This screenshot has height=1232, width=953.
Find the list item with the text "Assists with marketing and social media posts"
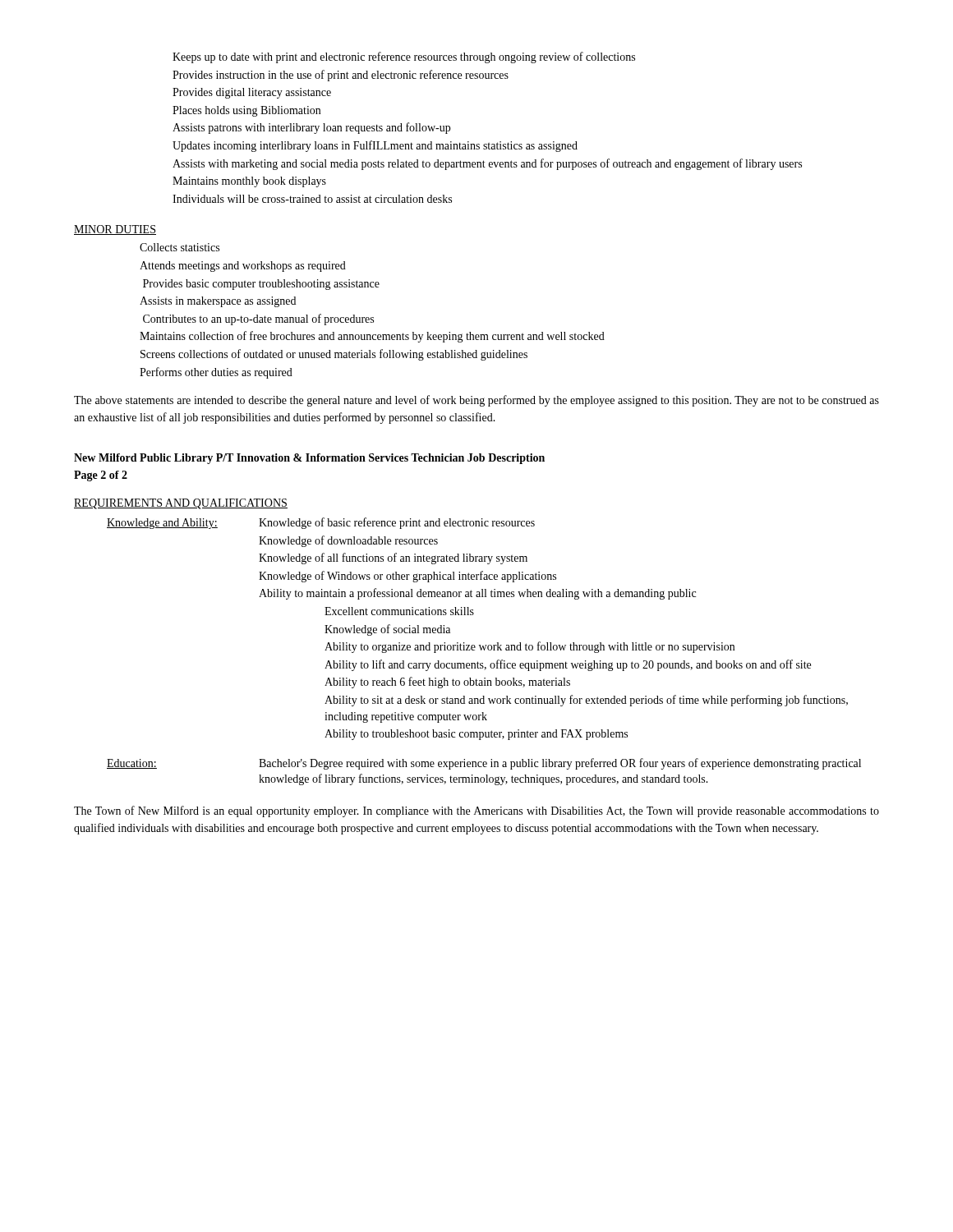pos(487,163)
